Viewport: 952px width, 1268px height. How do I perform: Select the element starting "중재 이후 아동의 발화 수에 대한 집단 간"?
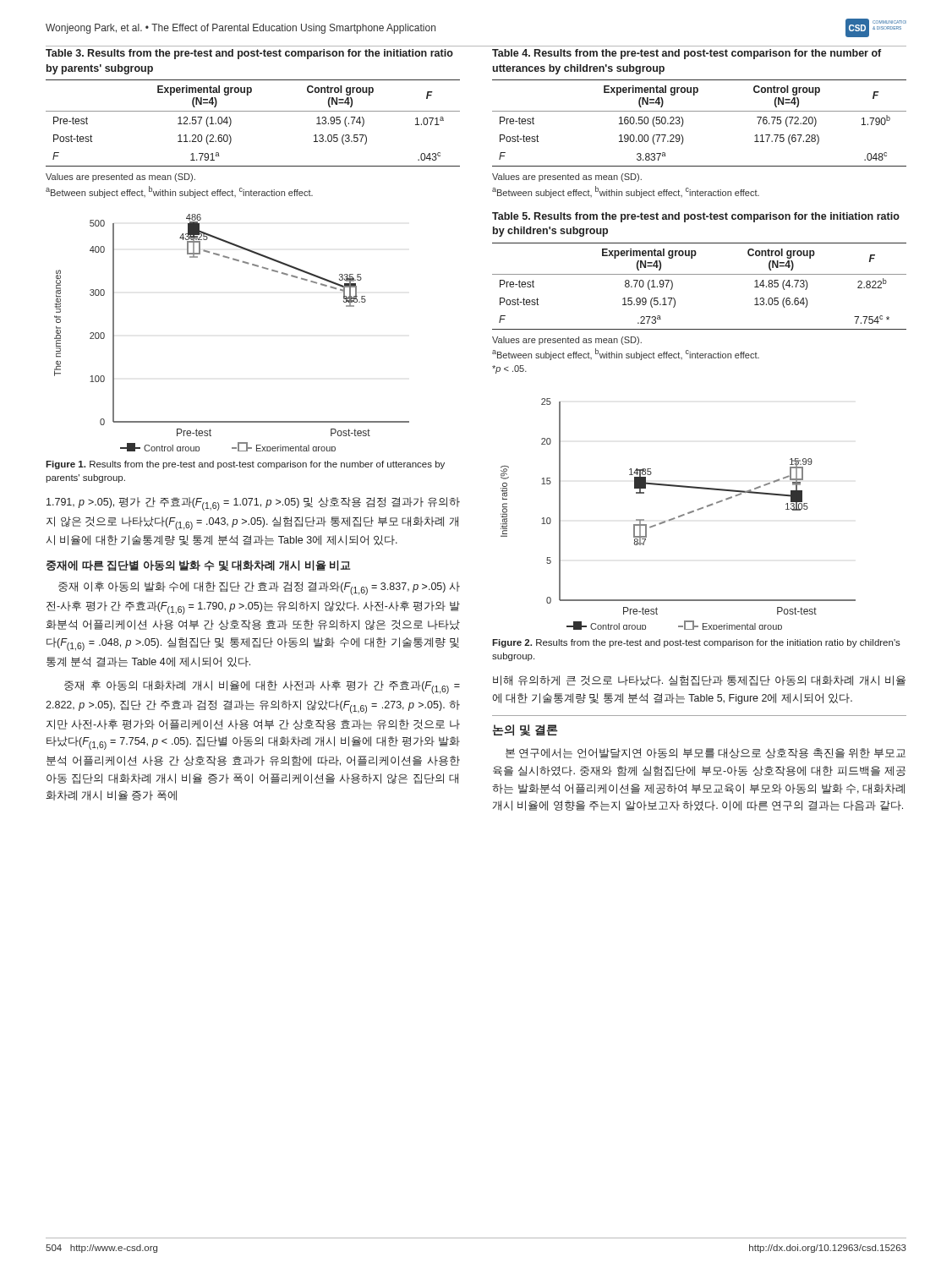coord(253,624)
